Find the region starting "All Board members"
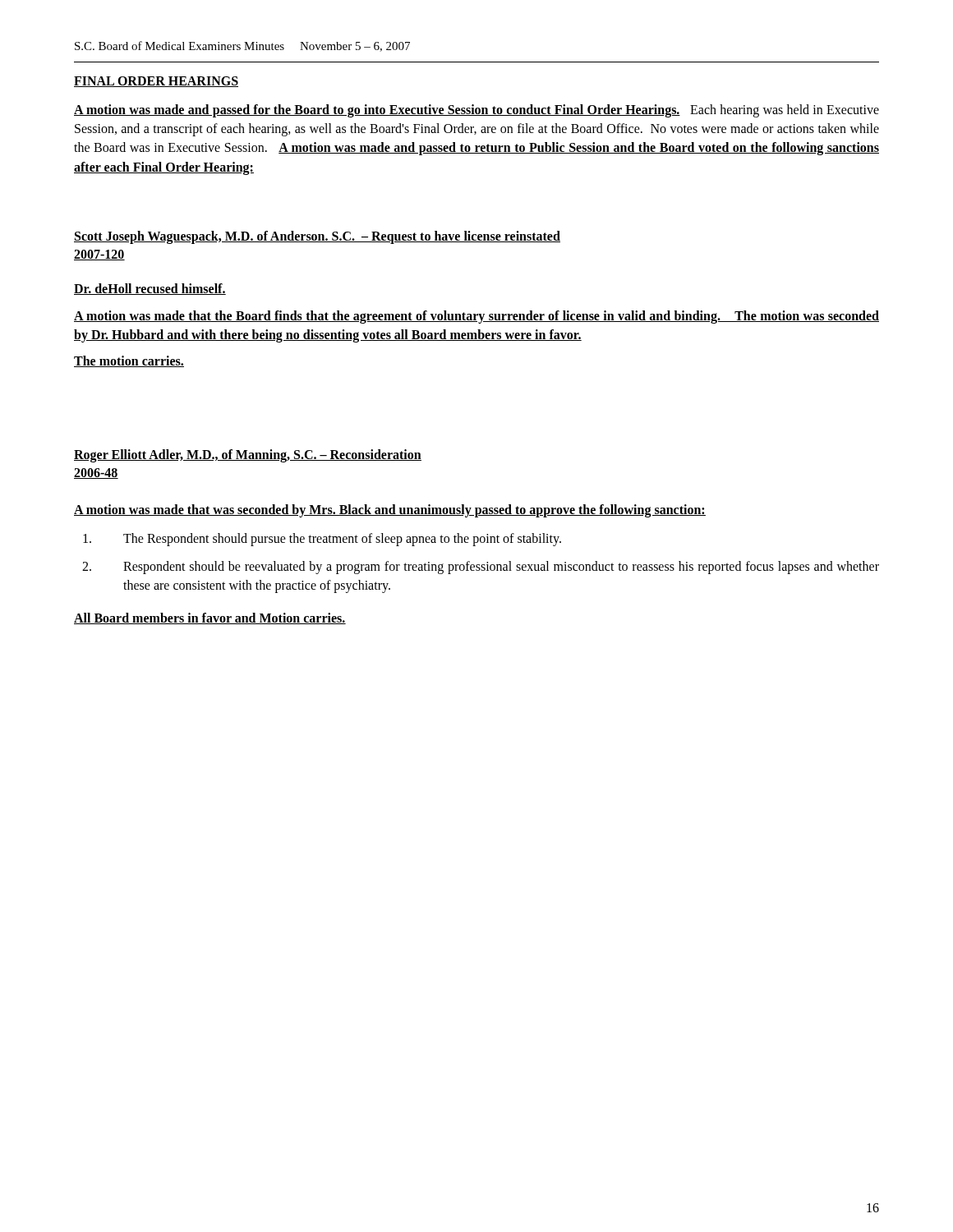Image resolution: width=953 pixels, height=1232 pixels. point(210,618)
